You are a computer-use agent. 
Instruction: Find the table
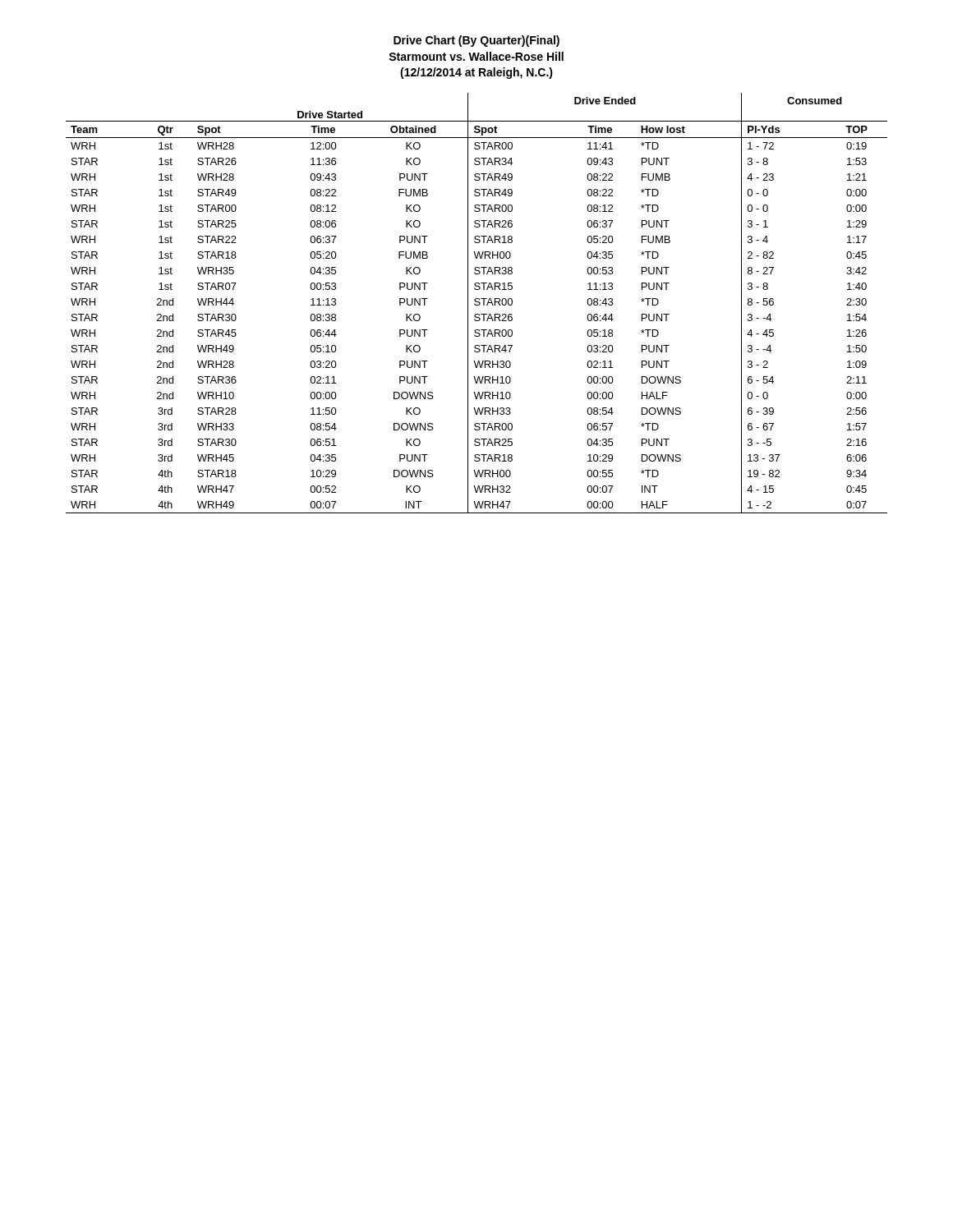[476, 303]
